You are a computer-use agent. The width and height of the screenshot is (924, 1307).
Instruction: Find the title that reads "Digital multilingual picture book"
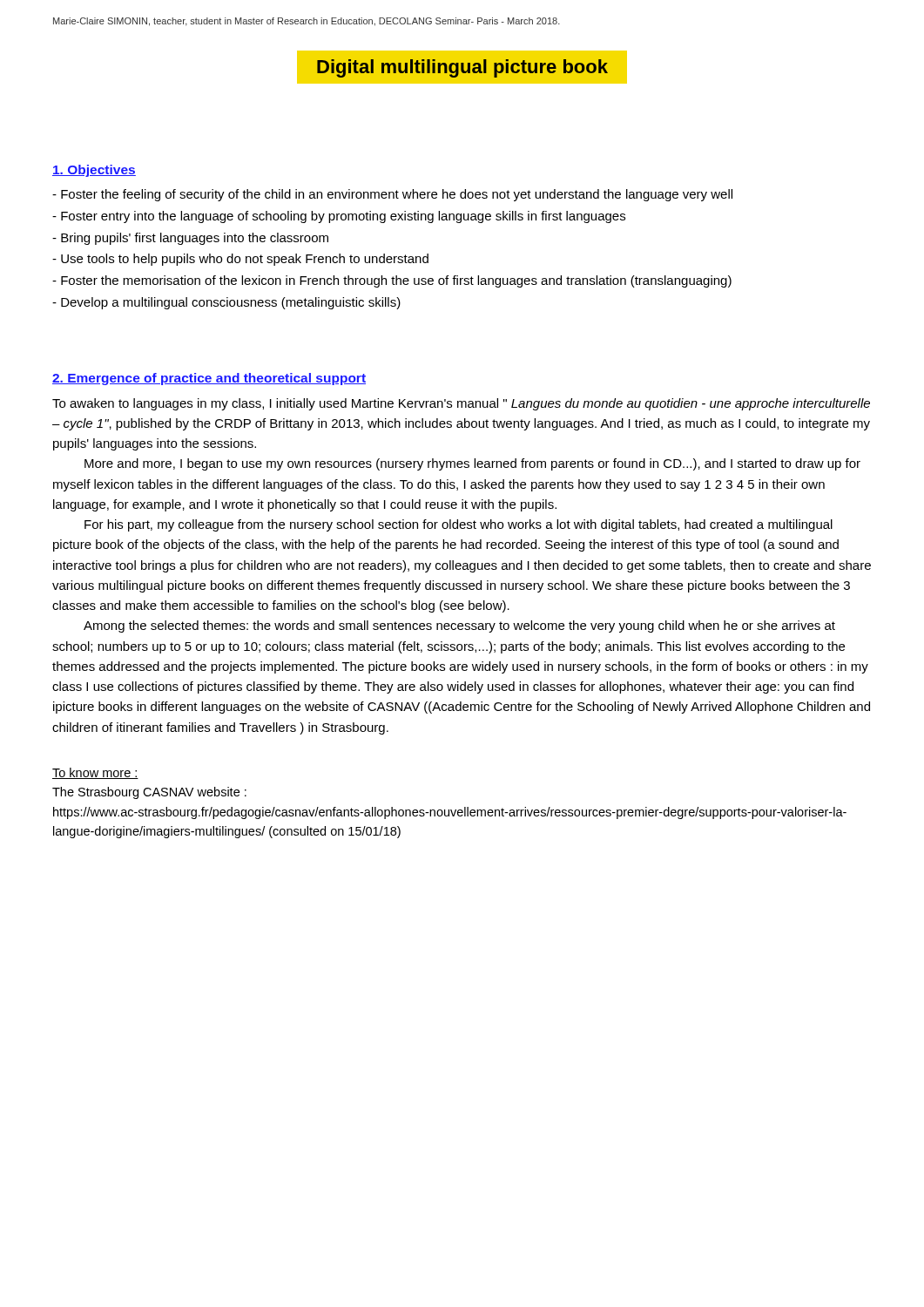click(x=462, y=67)
